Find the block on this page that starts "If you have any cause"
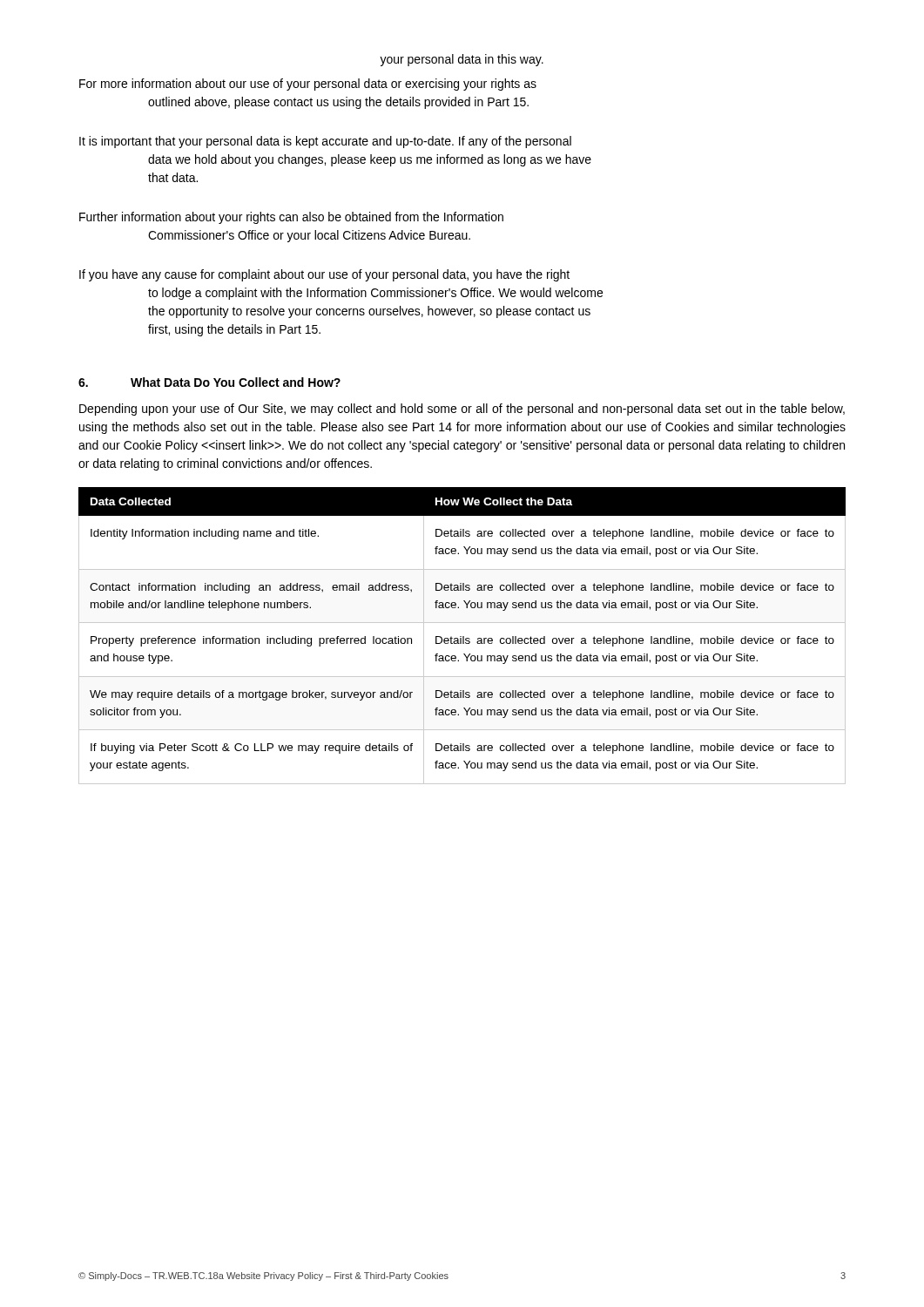Screen dimensions: 1307x924 462,308
